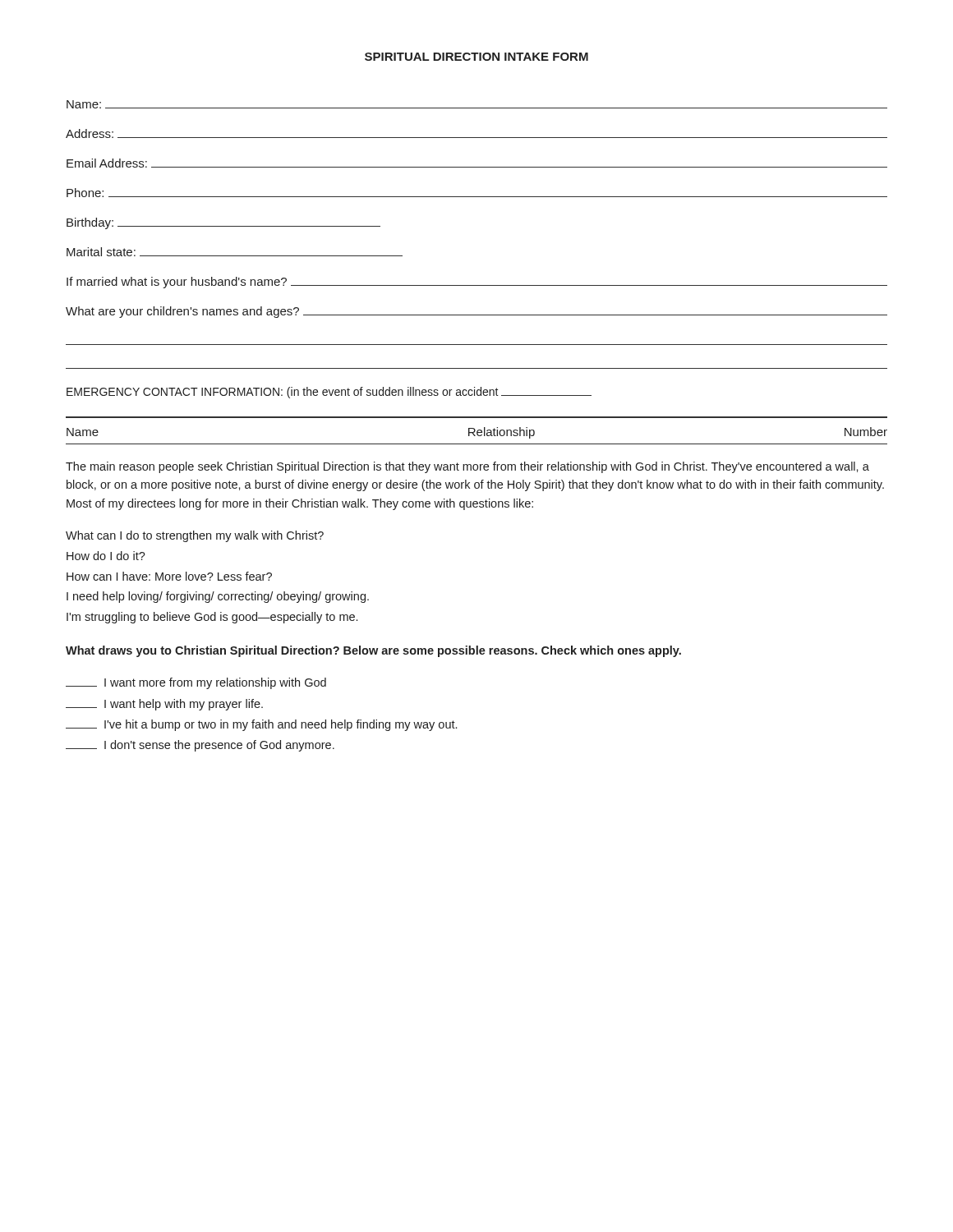Find the text block that reads "If married what"
The image size is (953, 1232).
click(476, 279)
